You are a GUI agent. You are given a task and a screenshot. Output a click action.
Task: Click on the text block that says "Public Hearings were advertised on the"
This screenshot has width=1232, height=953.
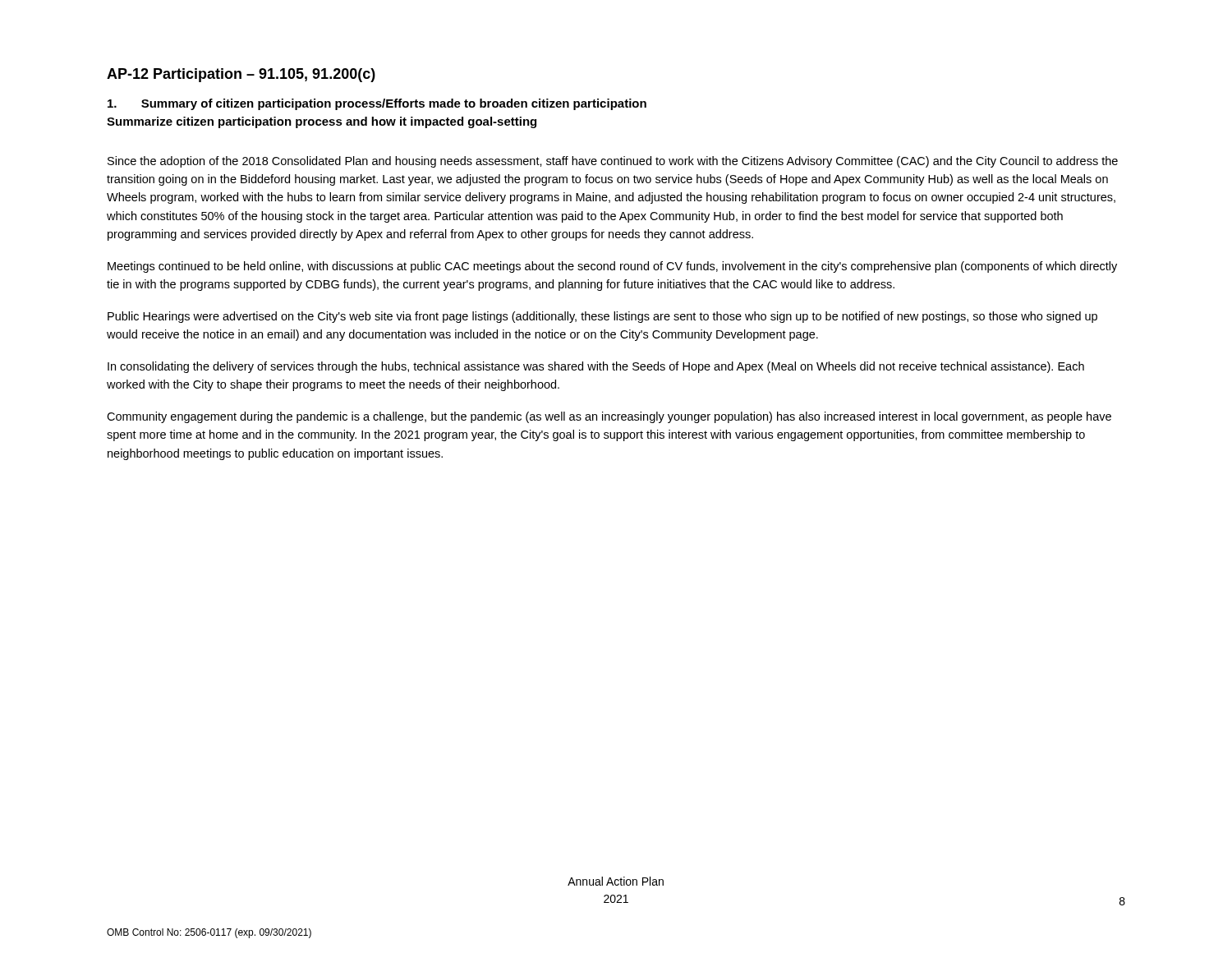(x=602, y=325)
